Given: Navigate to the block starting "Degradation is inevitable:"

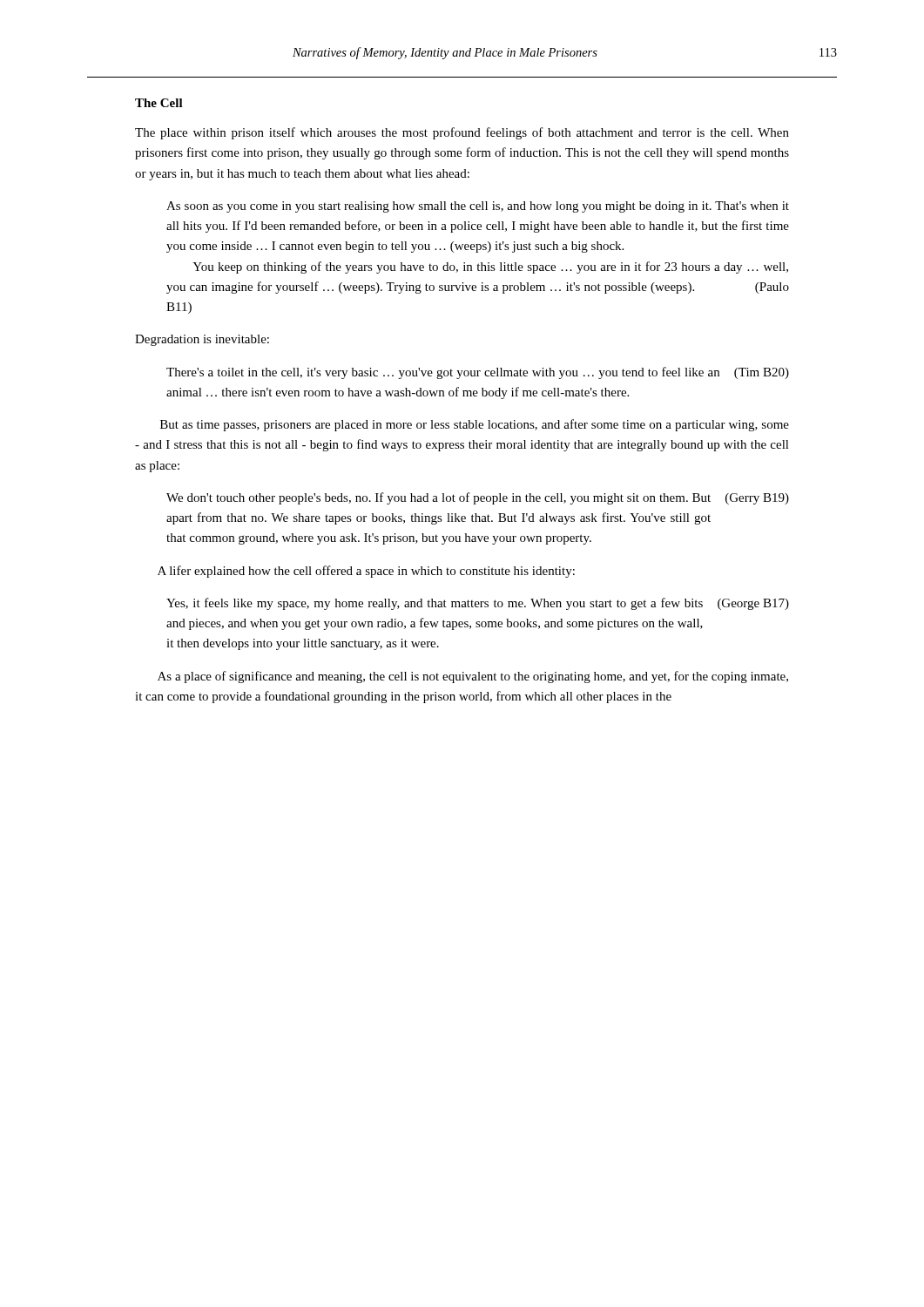Looking at the screenshot, I should click(x=202, y=339).
